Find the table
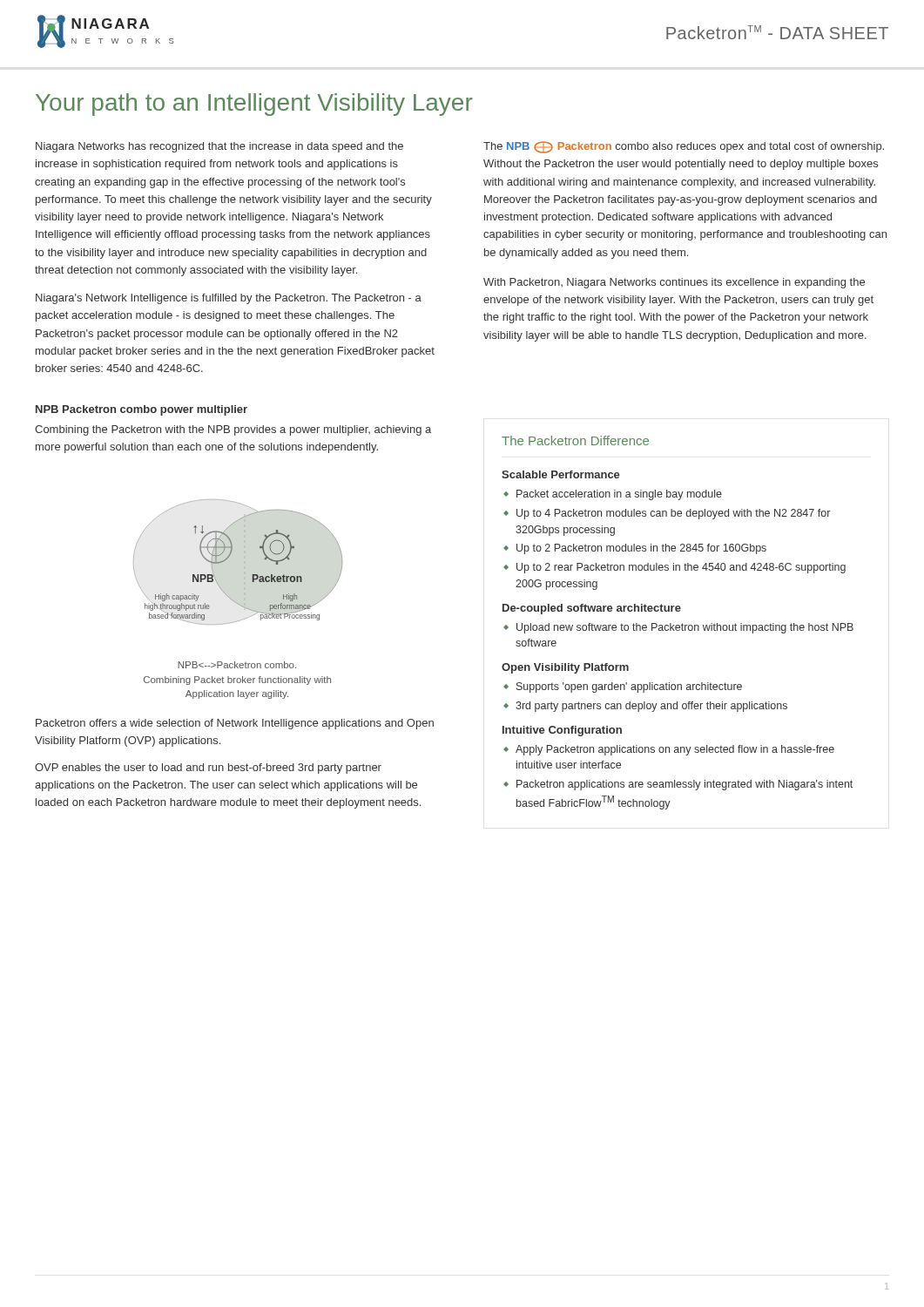924x1307 pixels. tap(686, 623)
